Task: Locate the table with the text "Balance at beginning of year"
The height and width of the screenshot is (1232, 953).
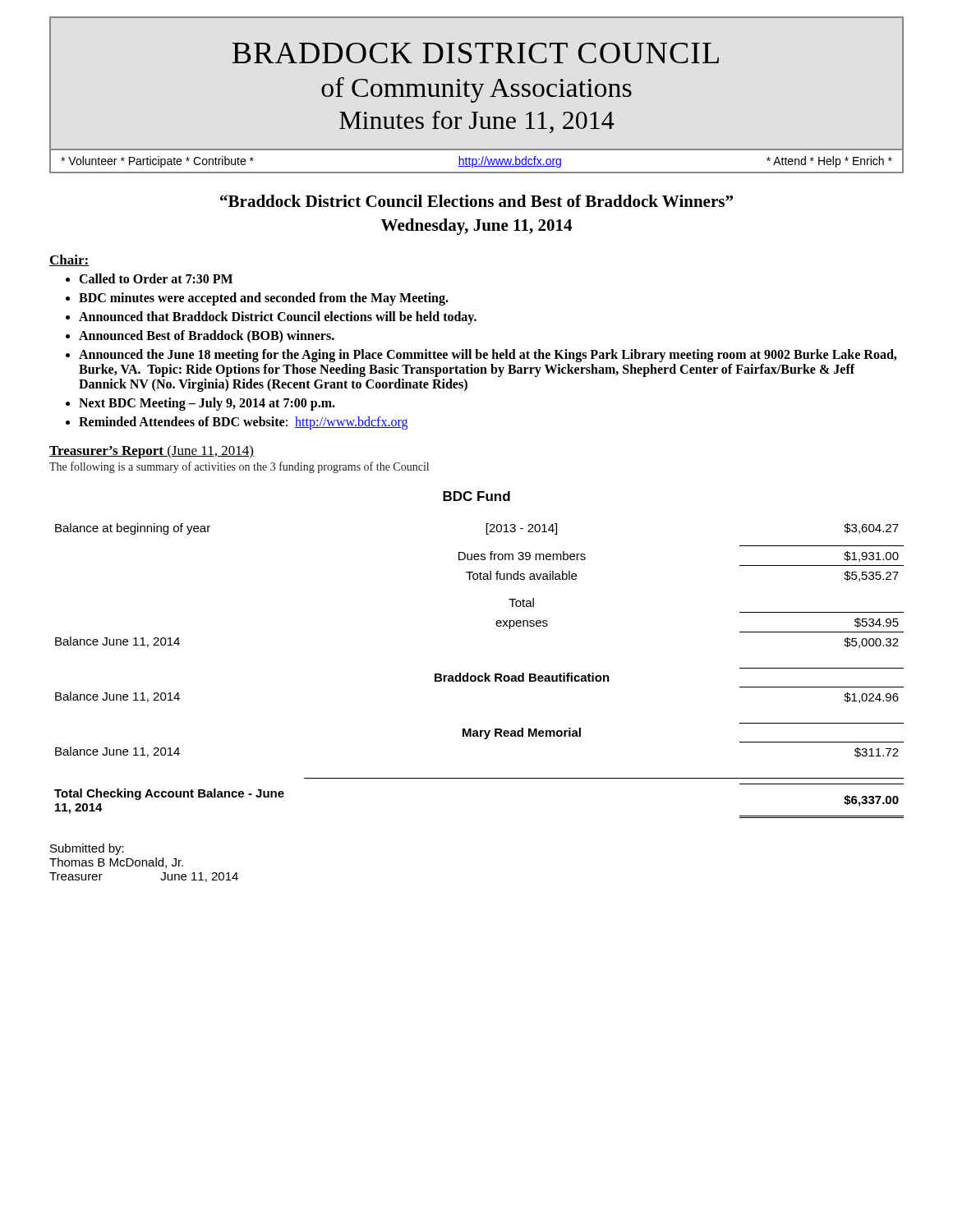Action: click(476, 653)
